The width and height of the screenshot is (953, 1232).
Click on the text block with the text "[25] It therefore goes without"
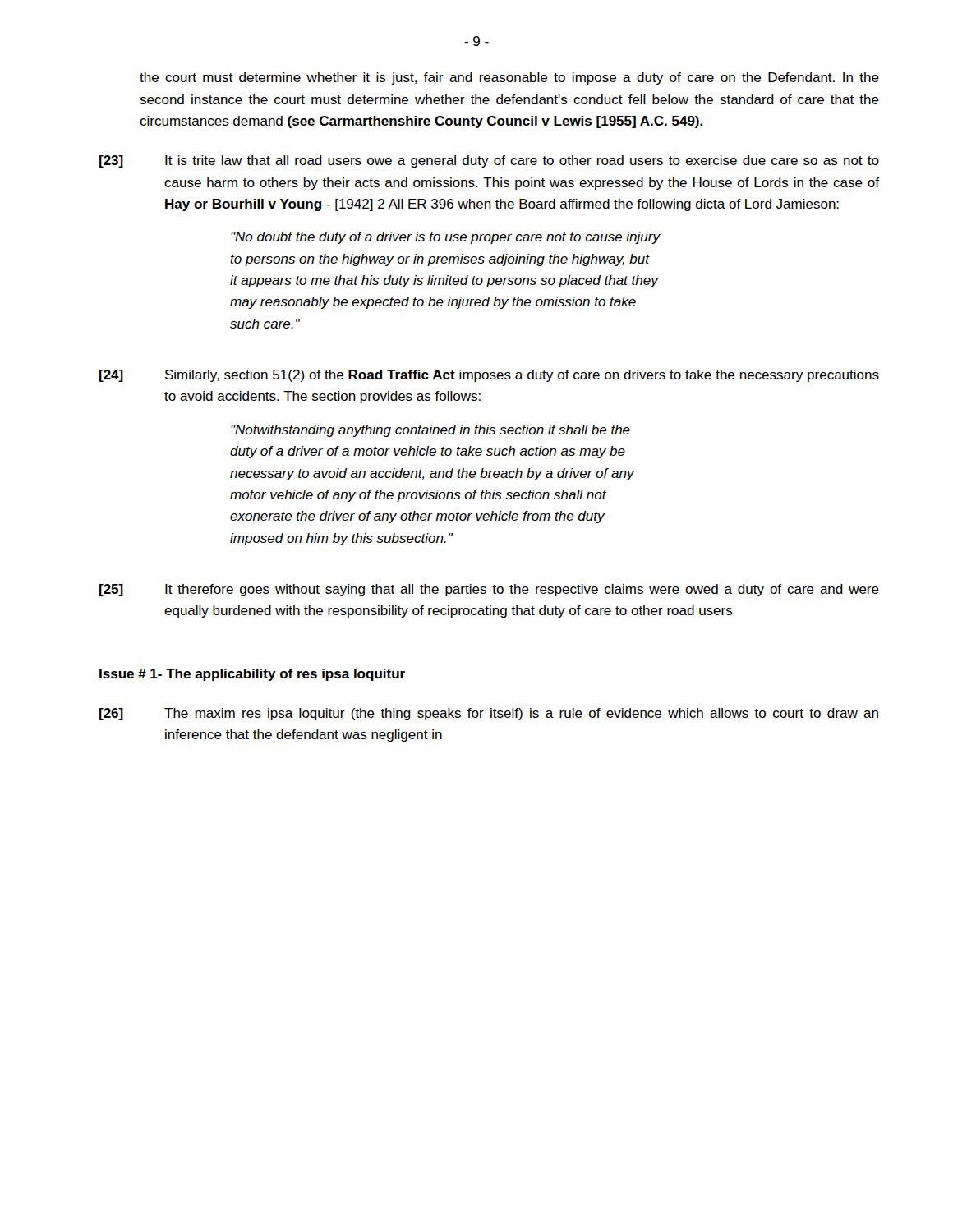point(489,601)
